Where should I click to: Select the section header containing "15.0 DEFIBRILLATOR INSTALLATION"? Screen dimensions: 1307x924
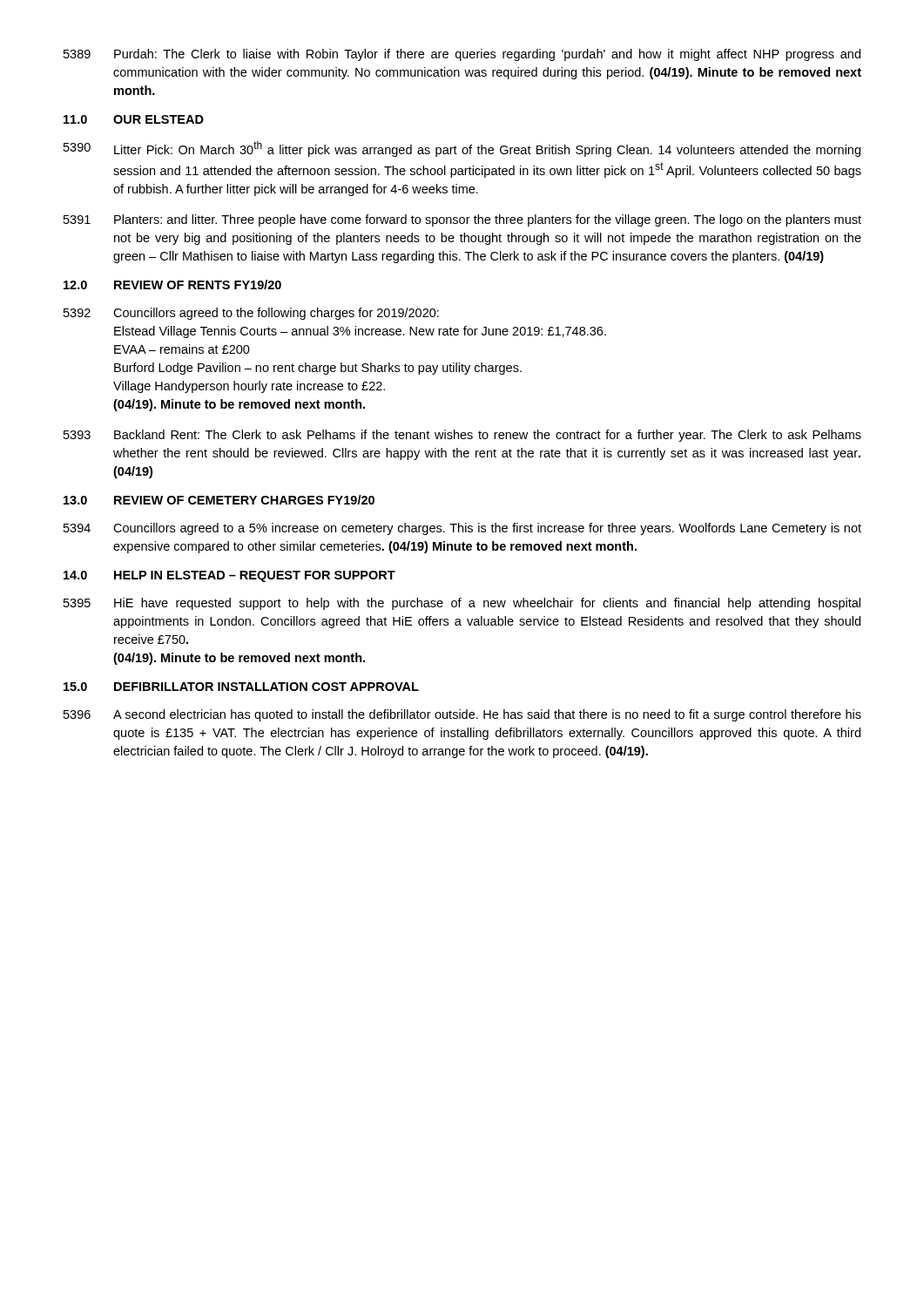tap(241, 687)
